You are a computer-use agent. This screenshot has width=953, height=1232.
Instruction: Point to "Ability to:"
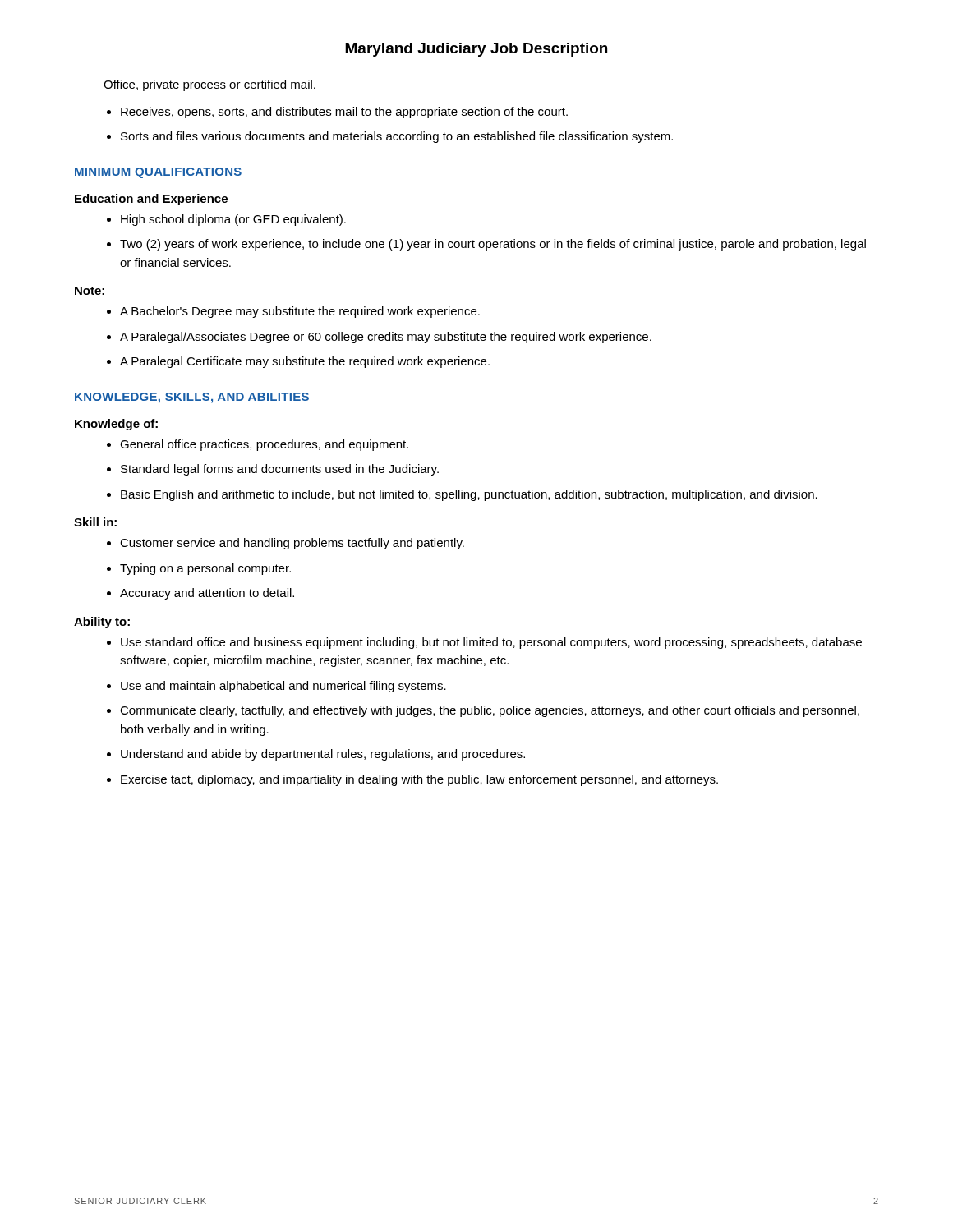coord(102,621)
